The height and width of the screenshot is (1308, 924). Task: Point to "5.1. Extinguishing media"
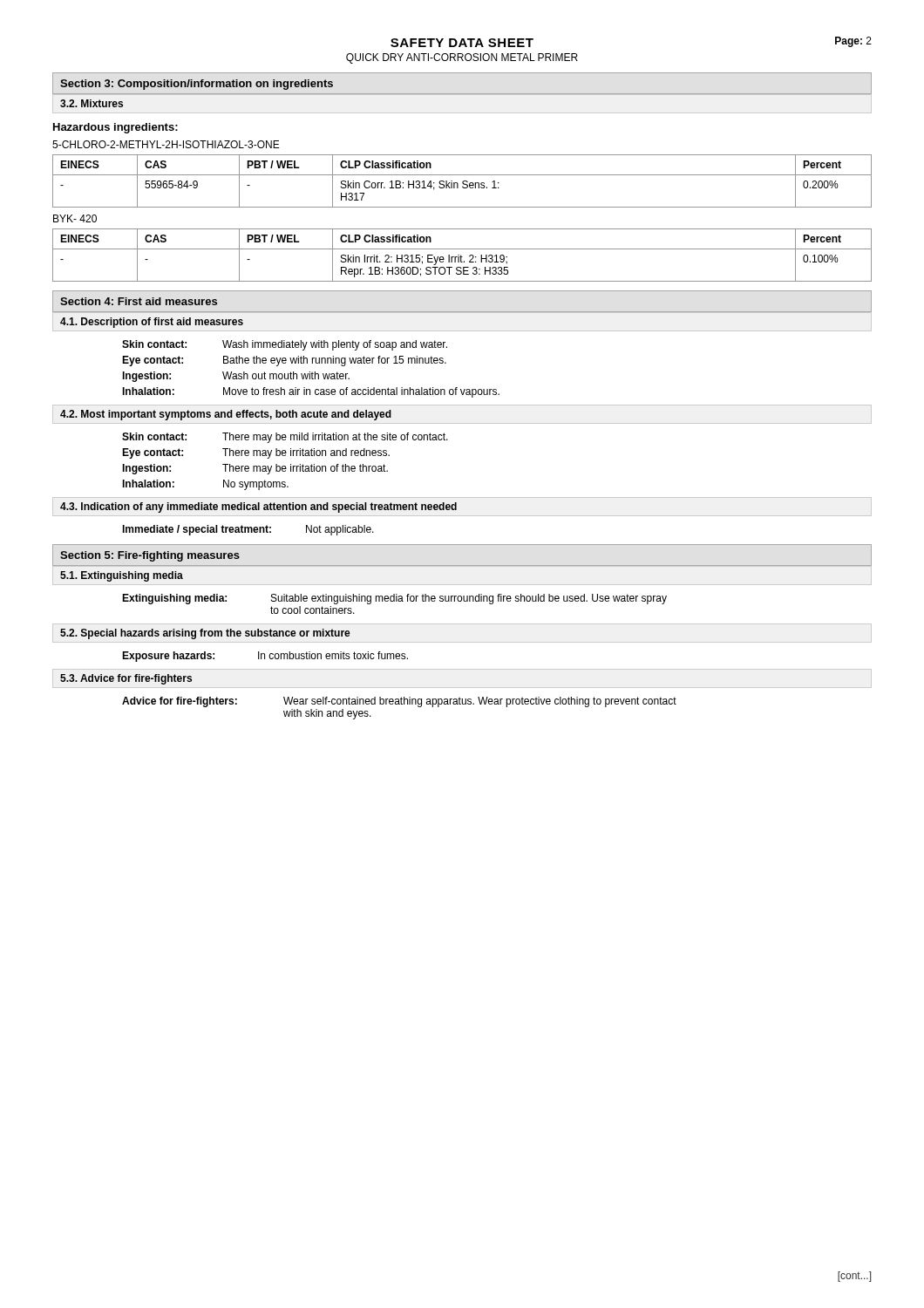(x=121, y=576)
